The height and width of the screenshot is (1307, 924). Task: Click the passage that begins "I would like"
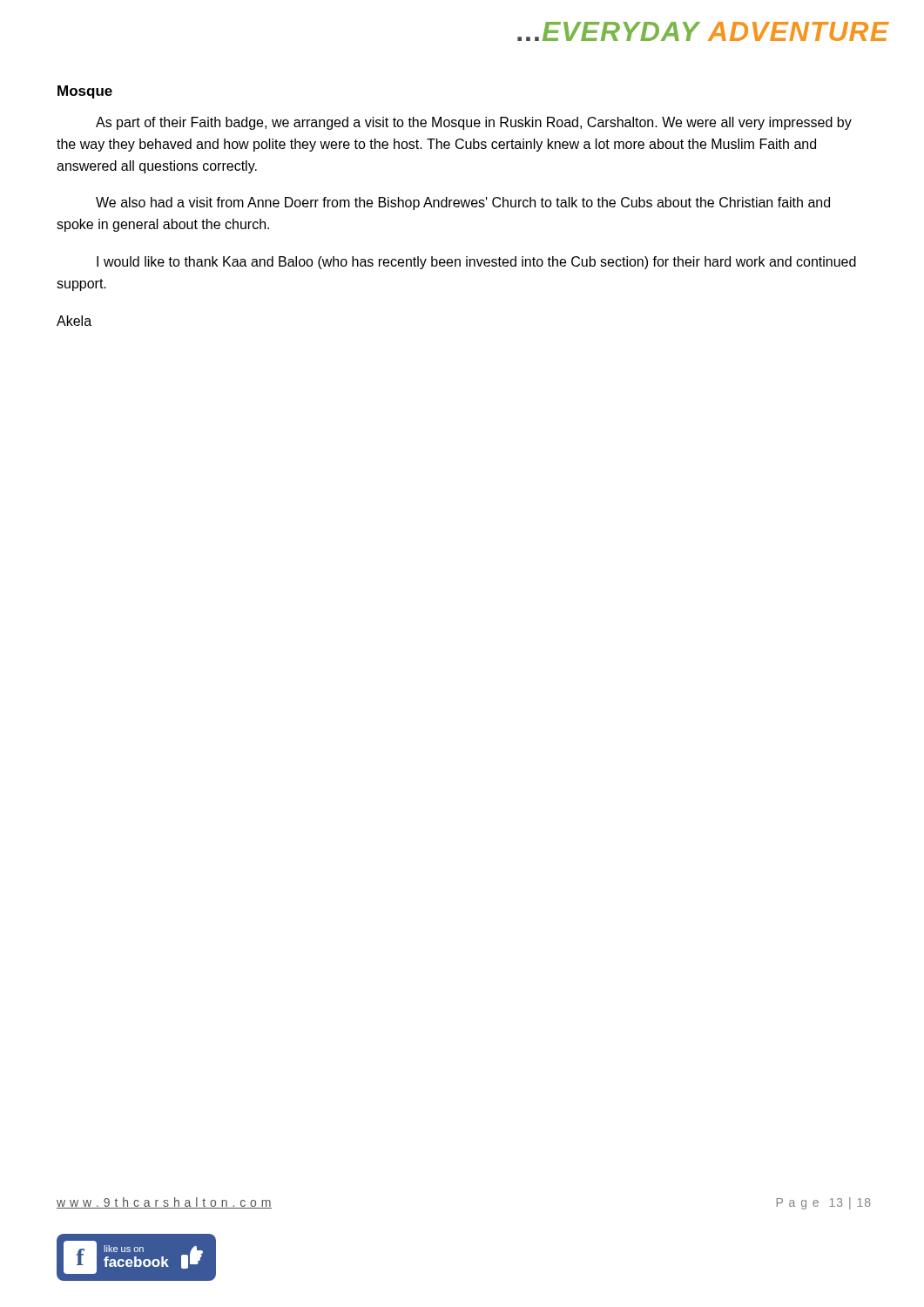click(457, 273)
